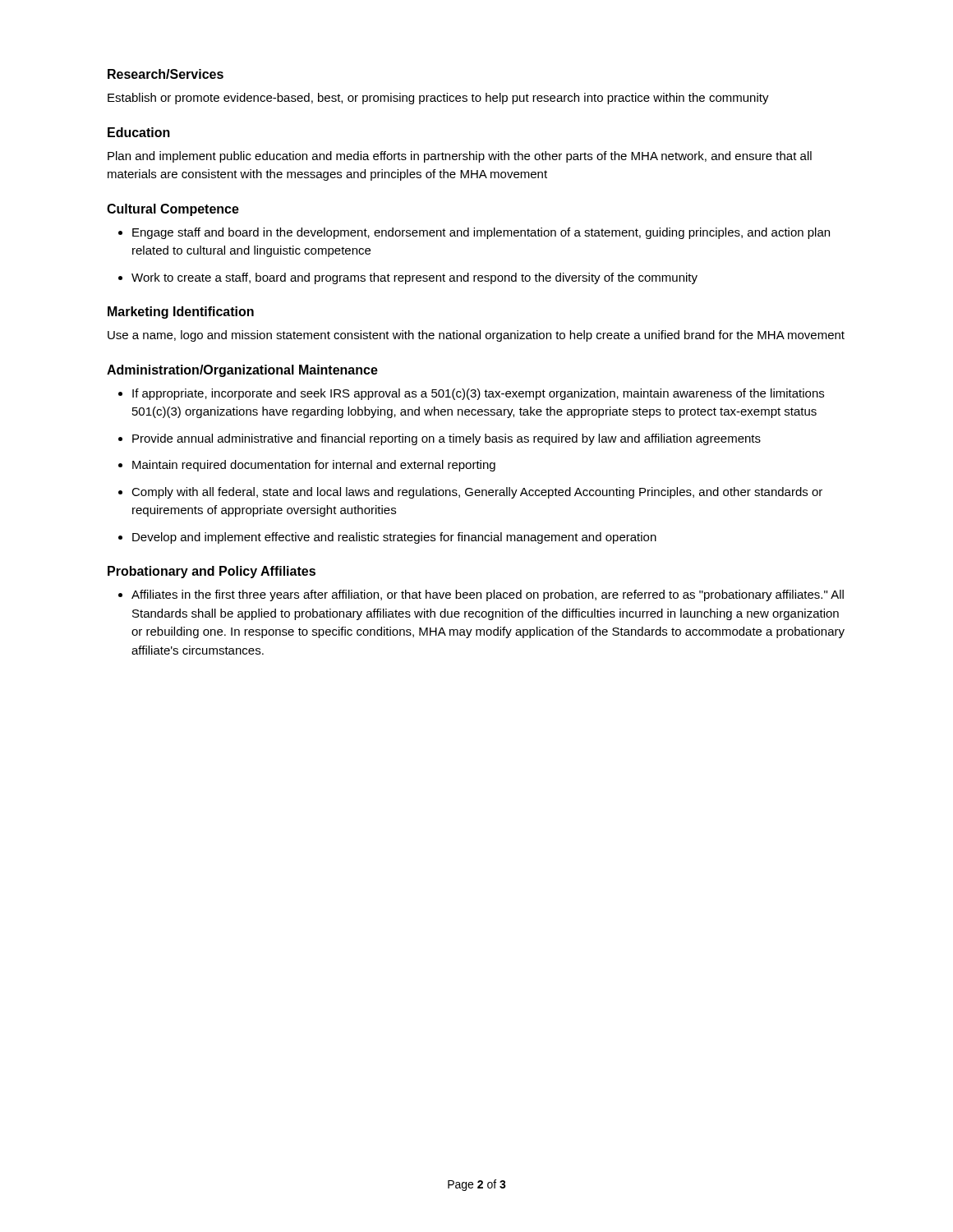Viewport: 953px width, 1232px height.
Task: Find the block on this page that starts "Plan and implement"
Action: (x=459, y=164)
